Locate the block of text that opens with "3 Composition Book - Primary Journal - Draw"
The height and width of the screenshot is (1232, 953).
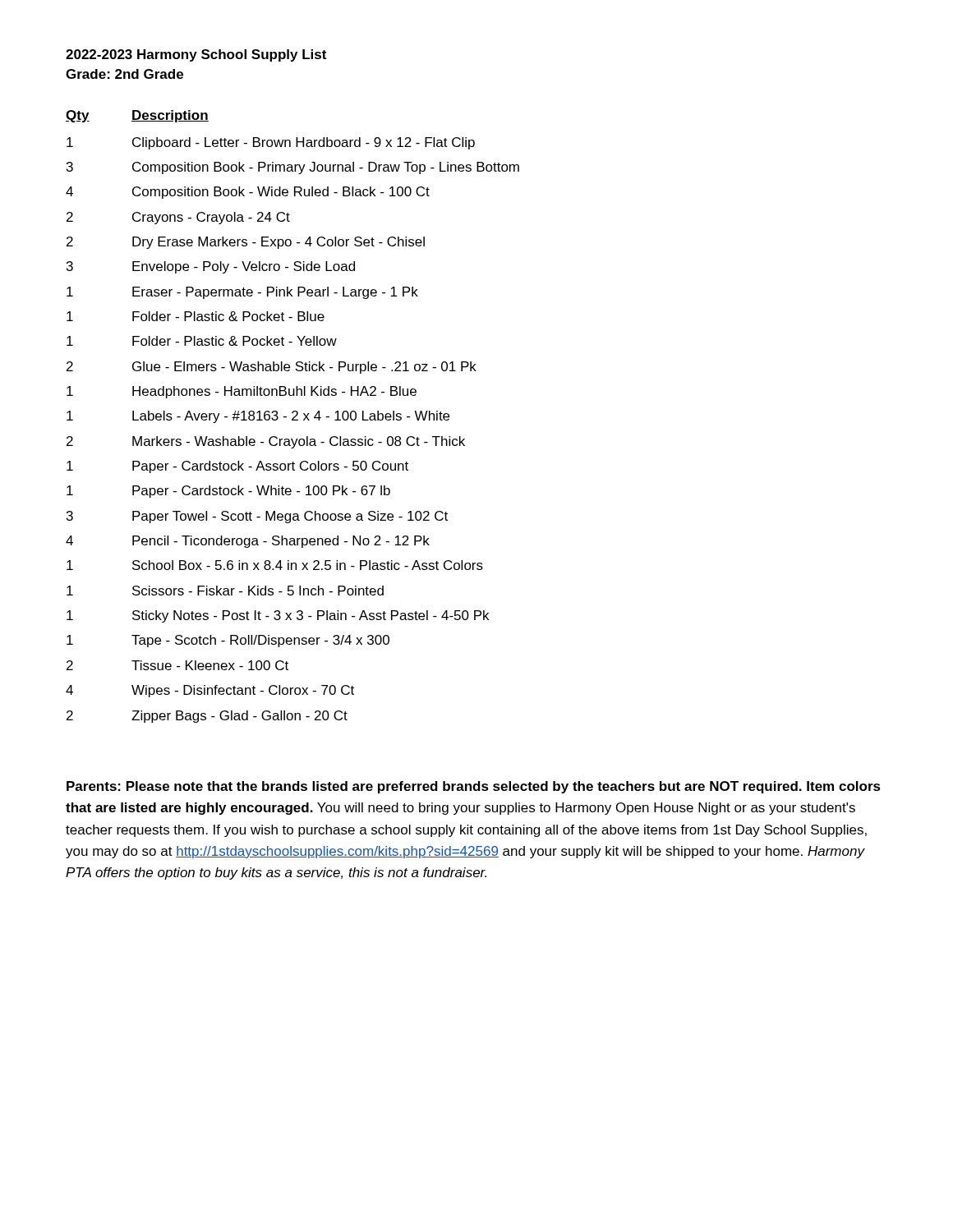476,168
